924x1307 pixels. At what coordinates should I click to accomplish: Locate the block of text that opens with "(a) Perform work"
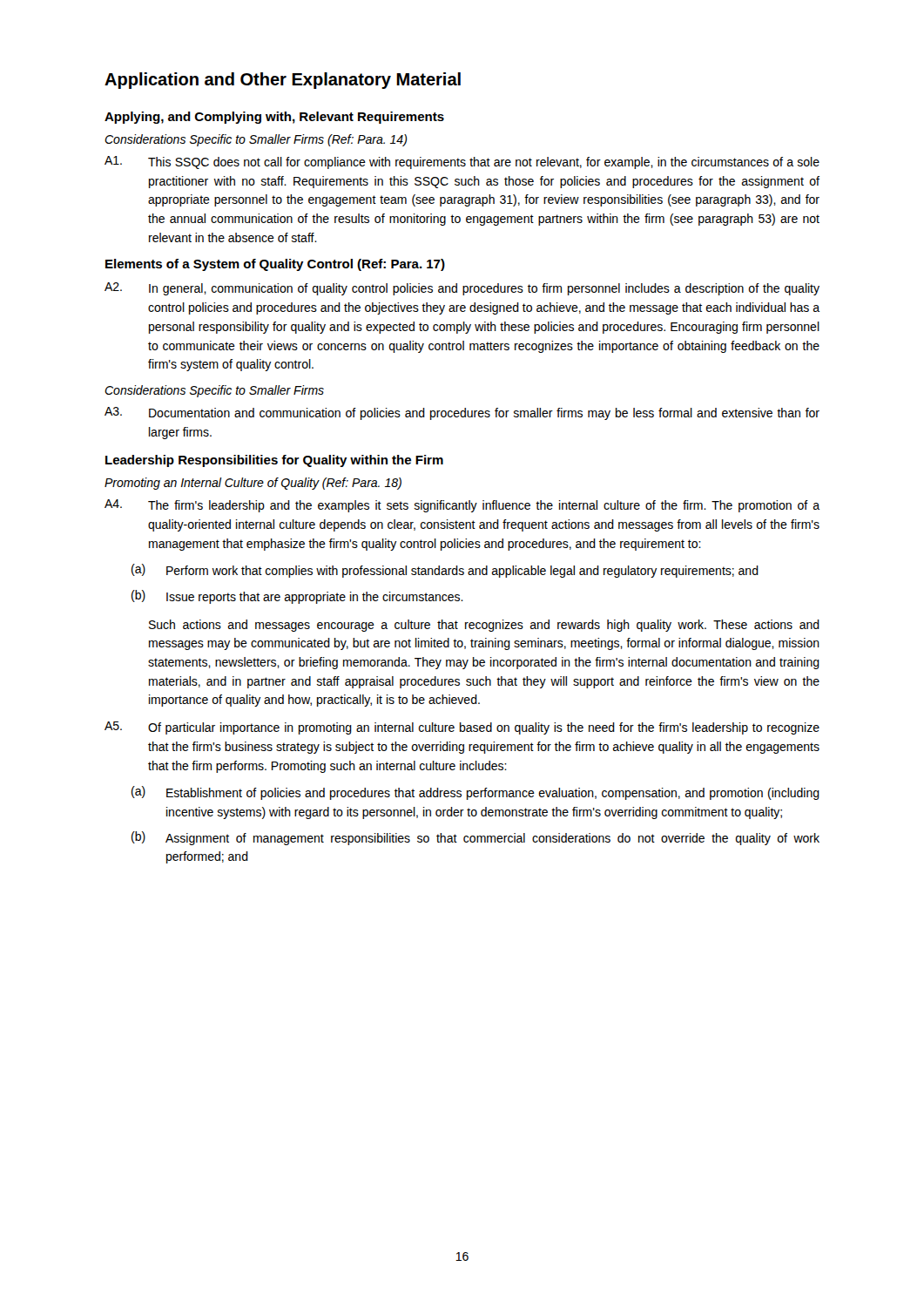[x=462, y=572]
